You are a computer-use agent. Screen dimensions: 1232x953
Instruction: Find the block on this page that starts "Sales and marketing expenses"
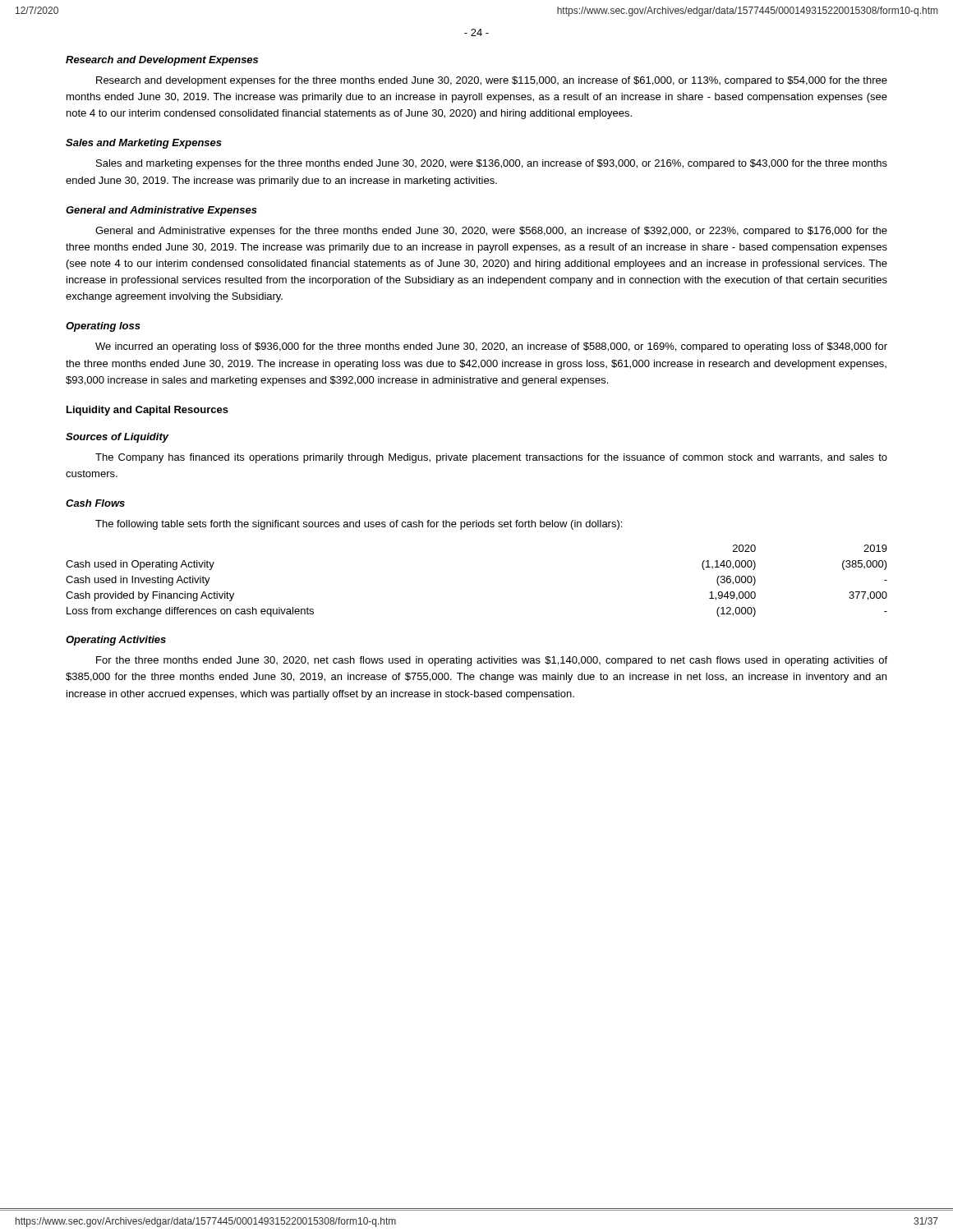(476, 172)
